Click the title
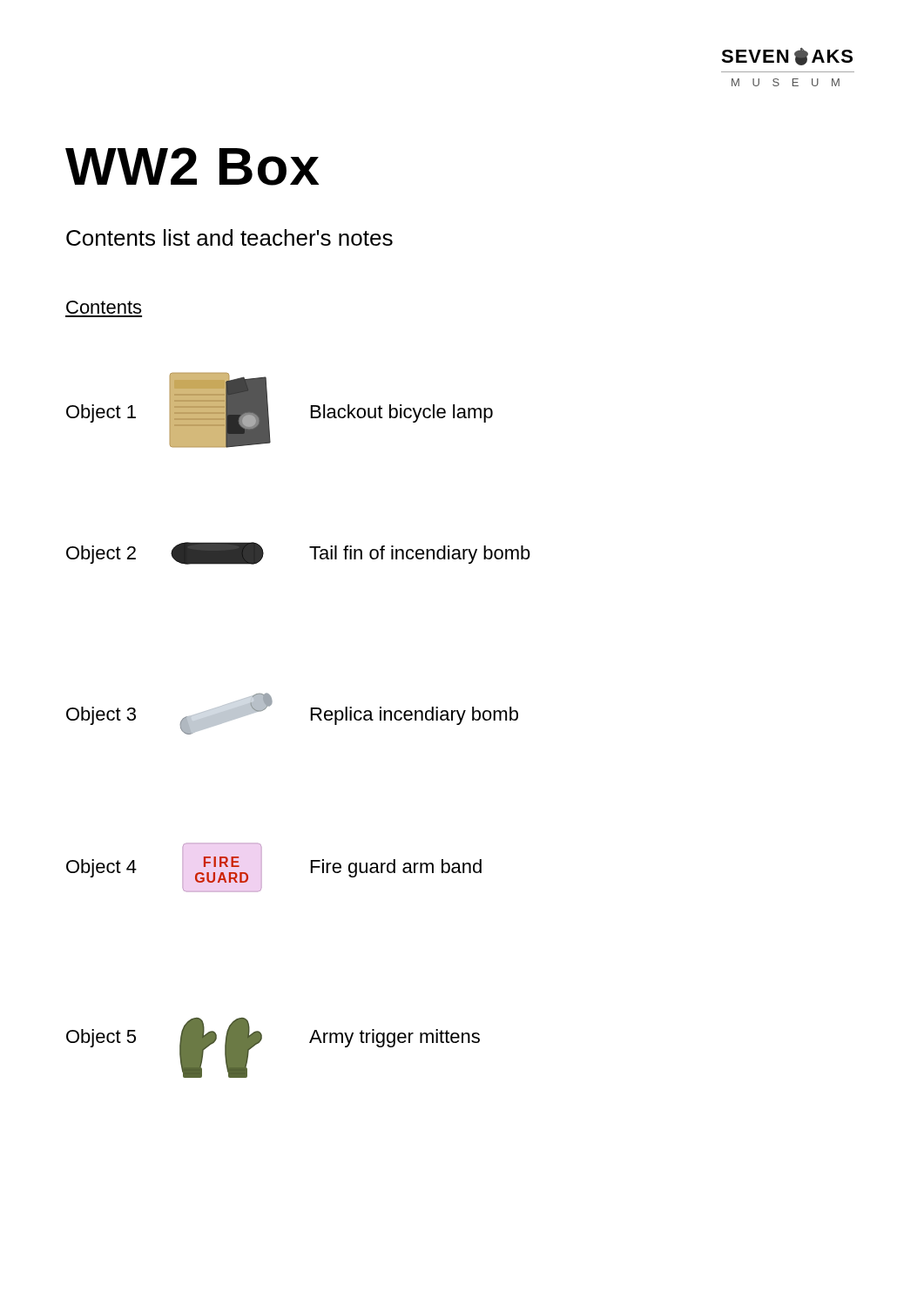 pos(193,166)
